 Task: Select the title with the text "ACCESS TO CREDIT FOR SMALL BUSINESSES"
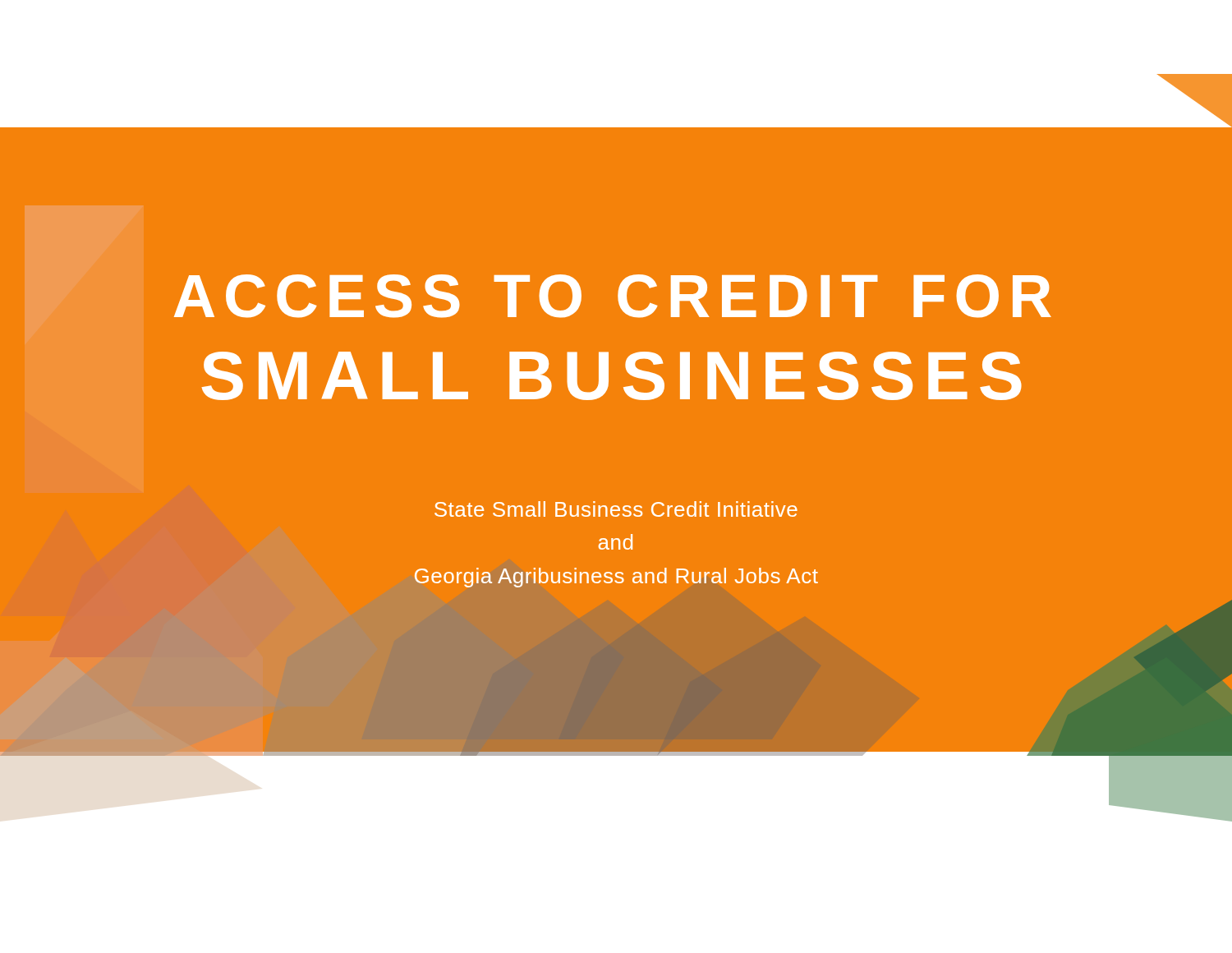[x=616, y=339]
